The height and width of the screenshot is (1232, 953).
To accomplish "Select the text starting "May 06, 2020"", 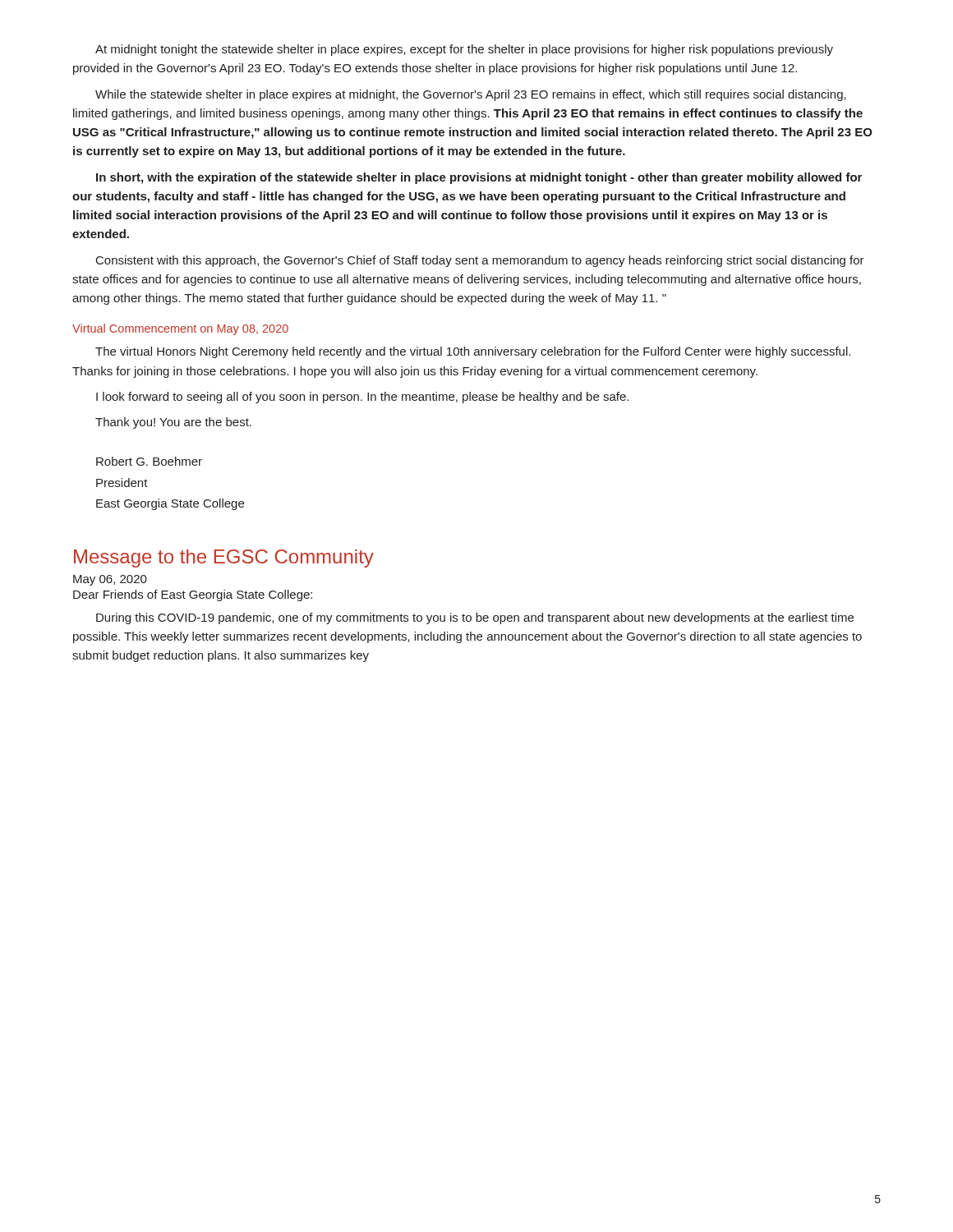I will [x=110, y=578].
